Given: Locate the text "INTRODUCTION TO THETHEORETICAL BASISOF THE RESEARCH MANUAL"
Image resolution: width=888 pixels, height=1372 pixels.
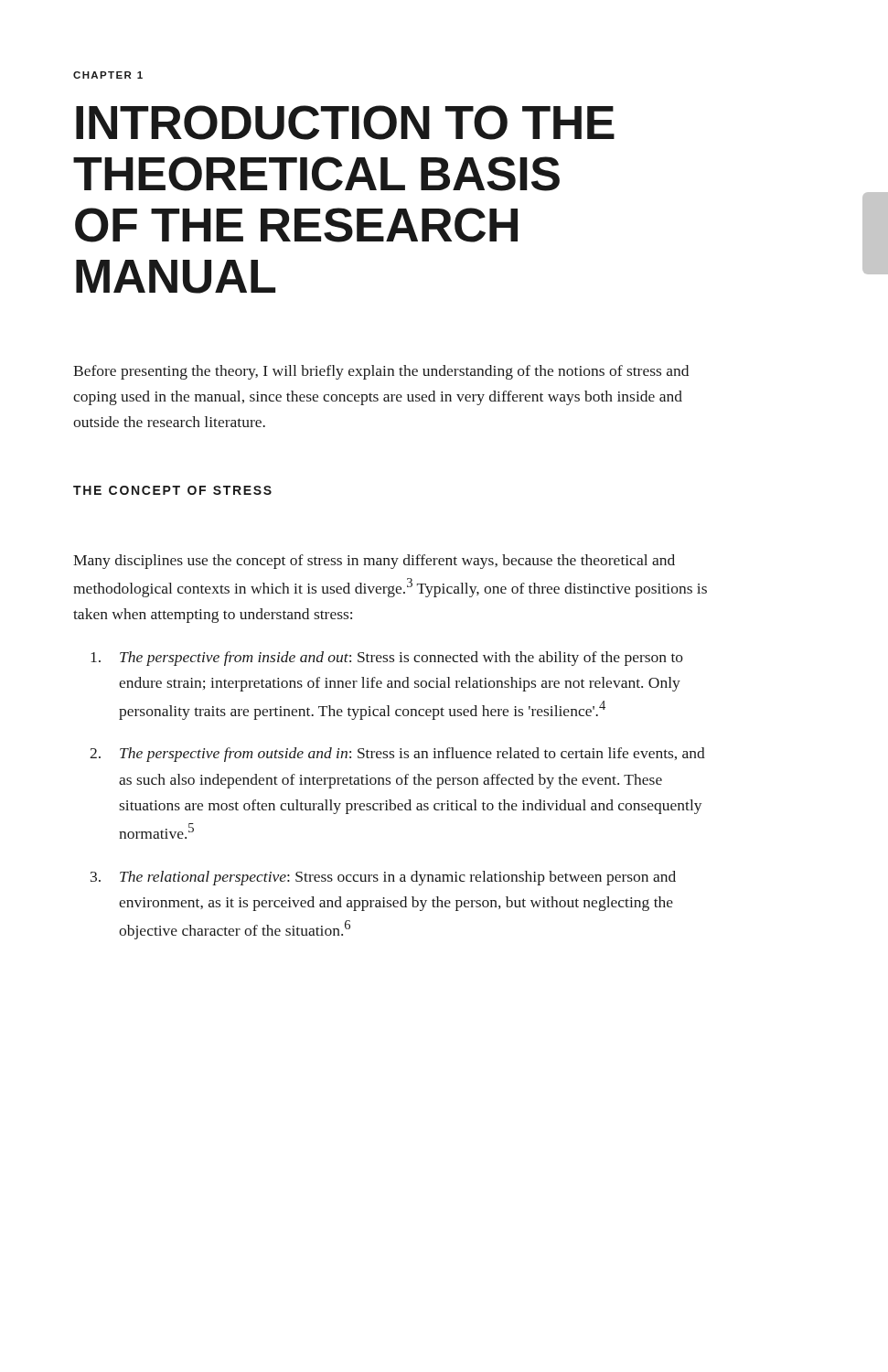Looking at the screenshot, I should coord(344,200).
